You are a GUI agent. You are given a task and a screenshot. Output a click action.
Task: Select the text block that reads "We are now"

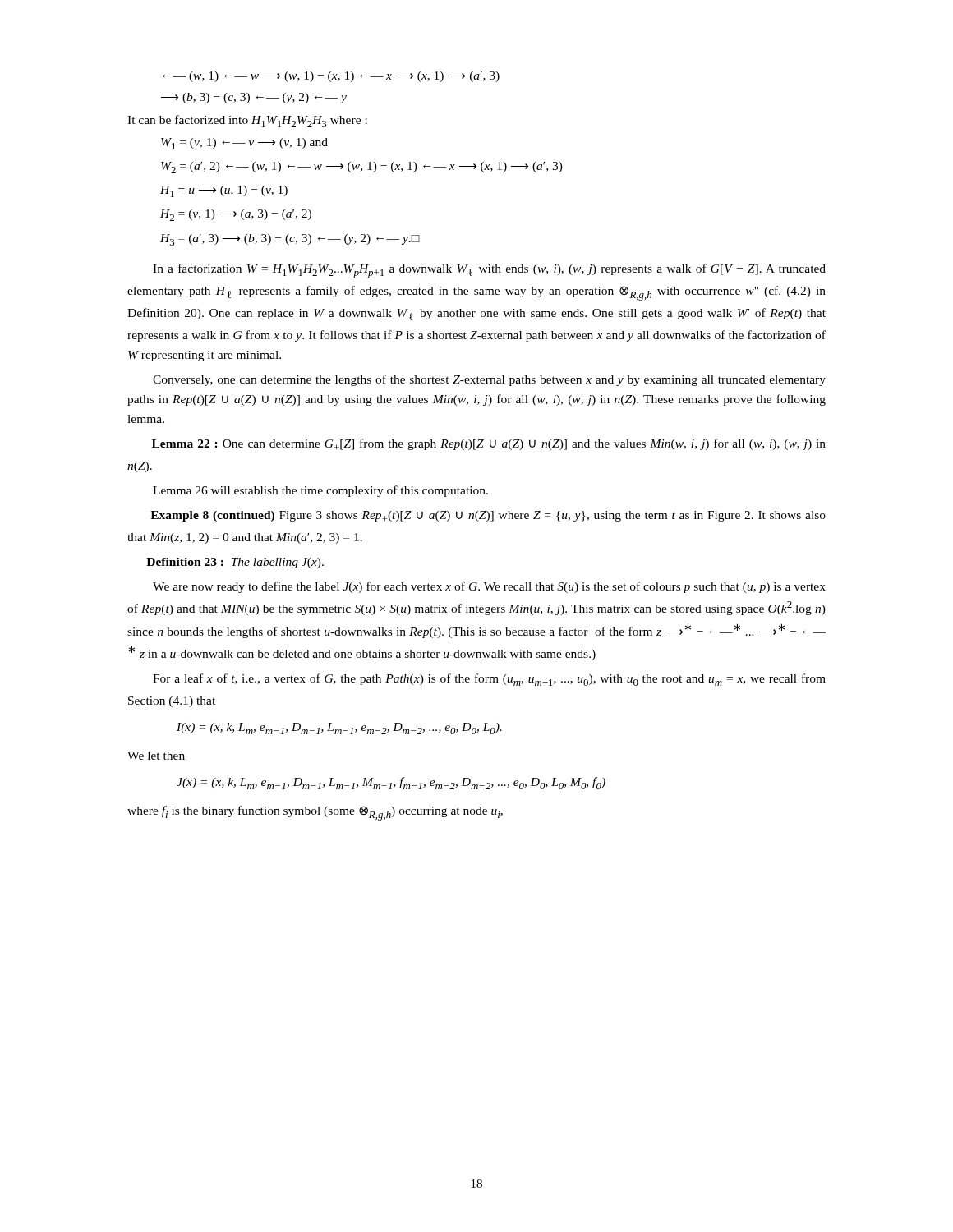(x=476, y=620)
